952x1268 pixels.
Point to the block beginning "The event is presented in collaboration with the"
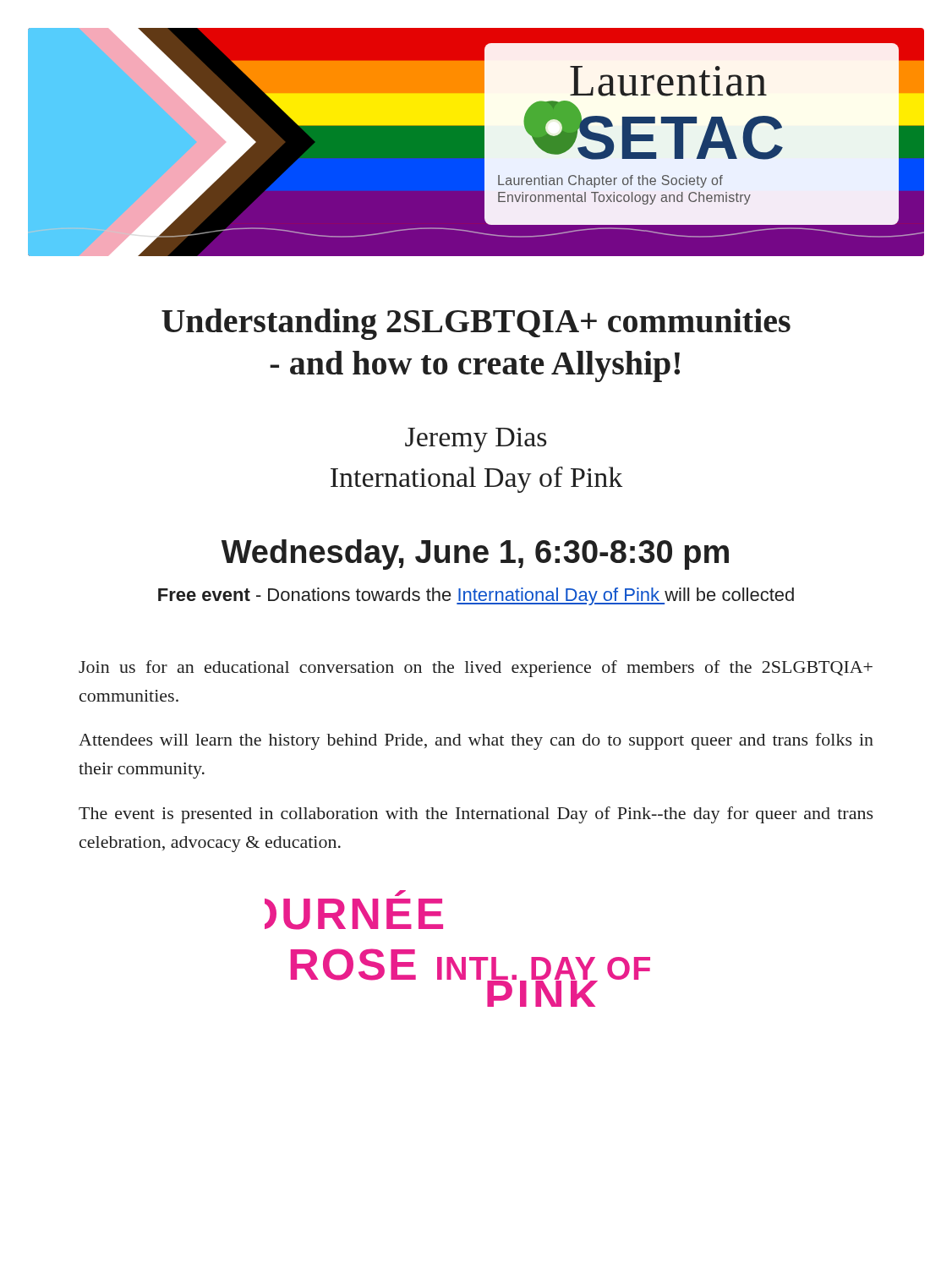(476, 827)
